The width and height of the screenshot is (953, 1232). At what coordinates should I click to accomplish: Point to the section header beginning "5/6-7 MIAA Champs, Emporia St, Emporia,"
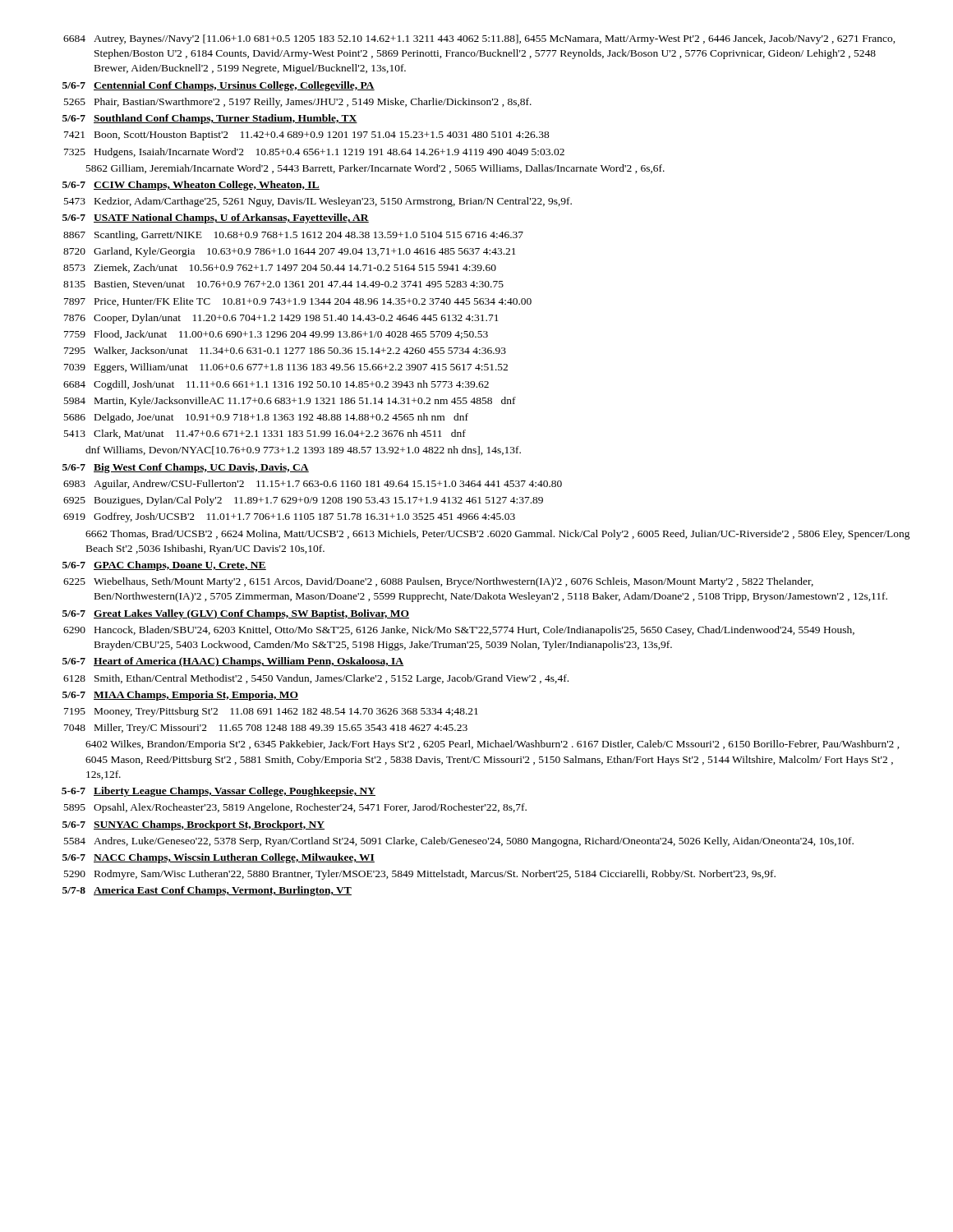click(x=180, y=696)
